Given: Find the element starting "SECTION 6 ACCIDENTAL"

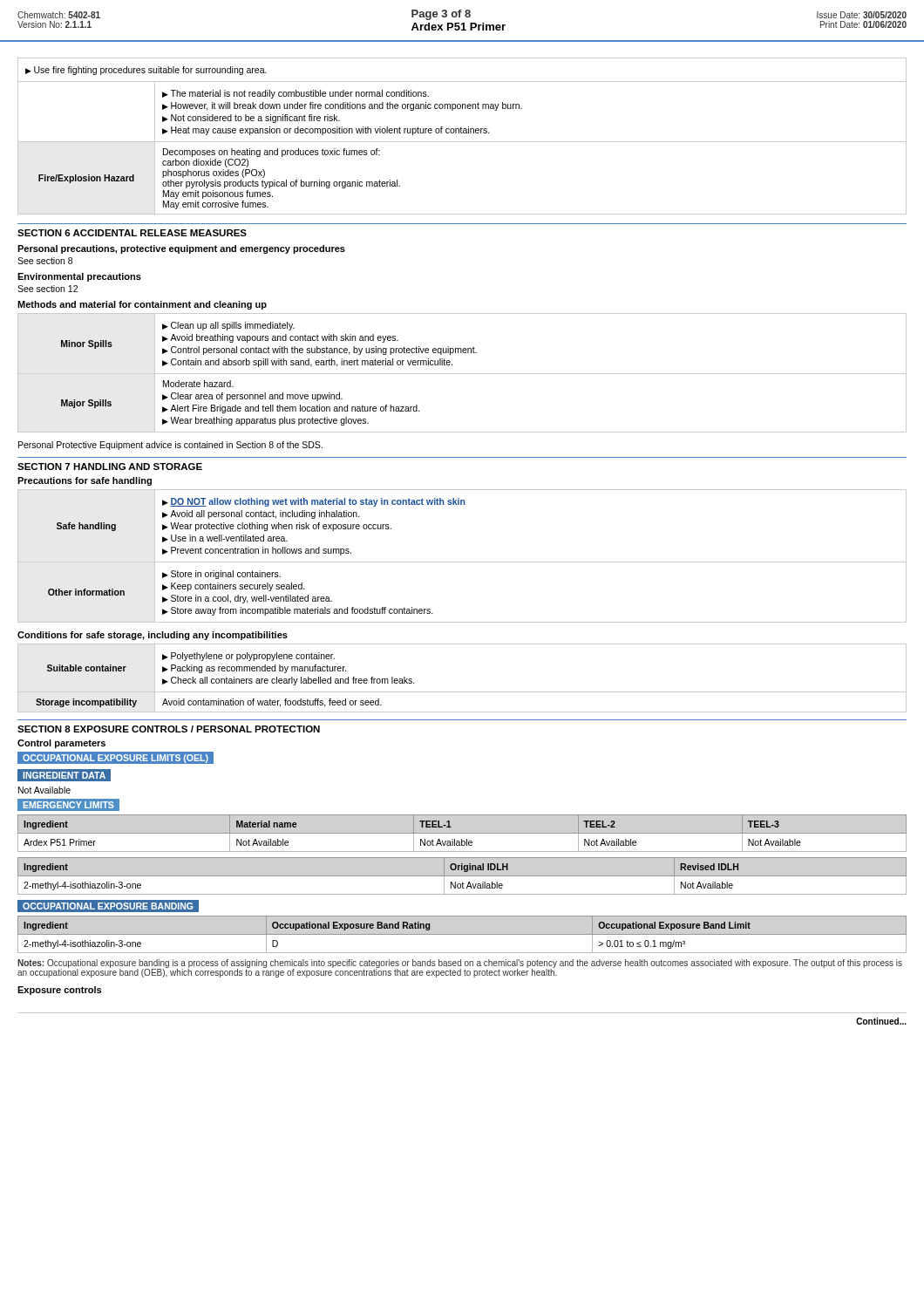Looking at the screenshot, I should click(x=132, y=233).
